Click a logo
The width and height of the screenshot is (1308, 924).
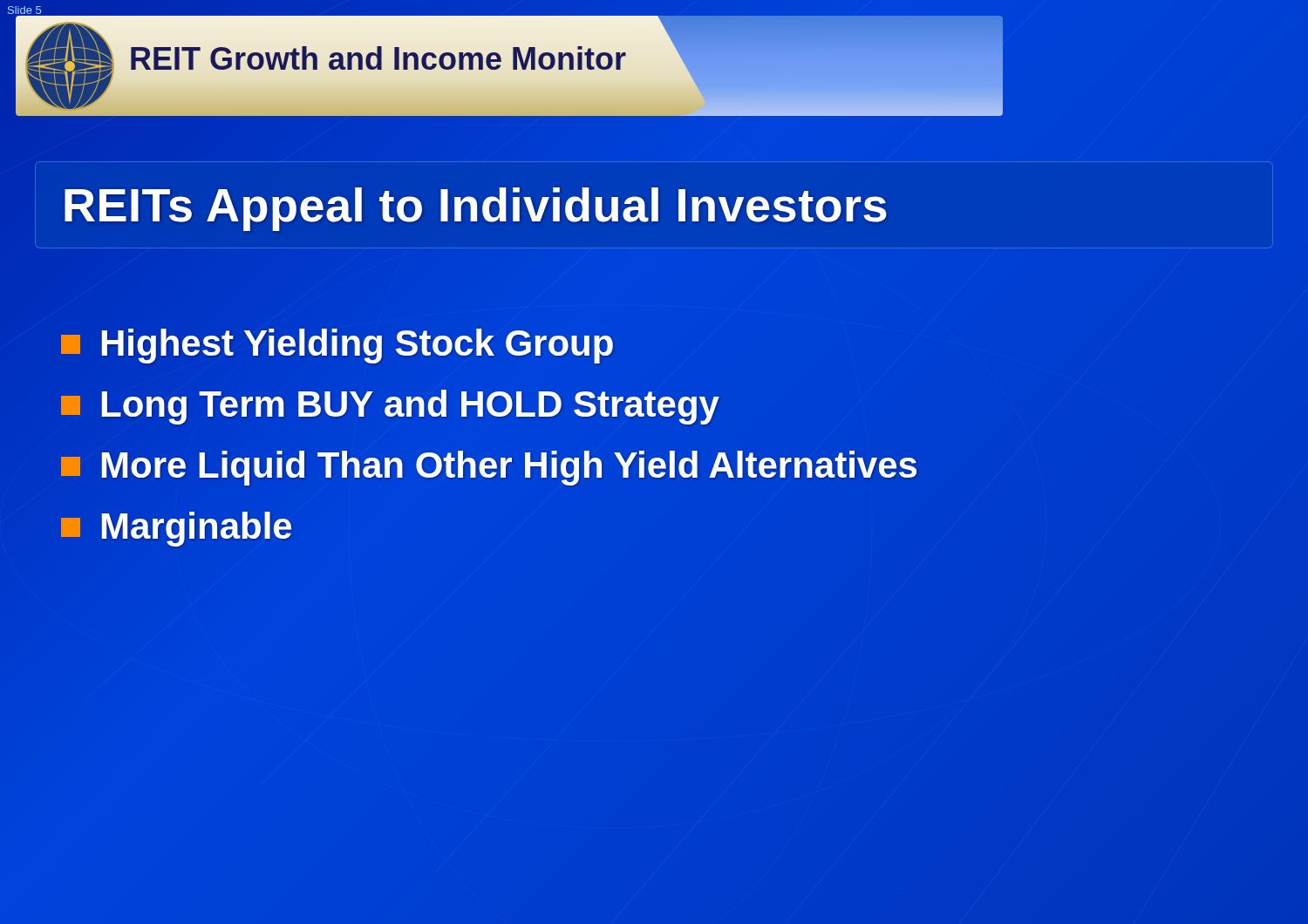[70, 67]
